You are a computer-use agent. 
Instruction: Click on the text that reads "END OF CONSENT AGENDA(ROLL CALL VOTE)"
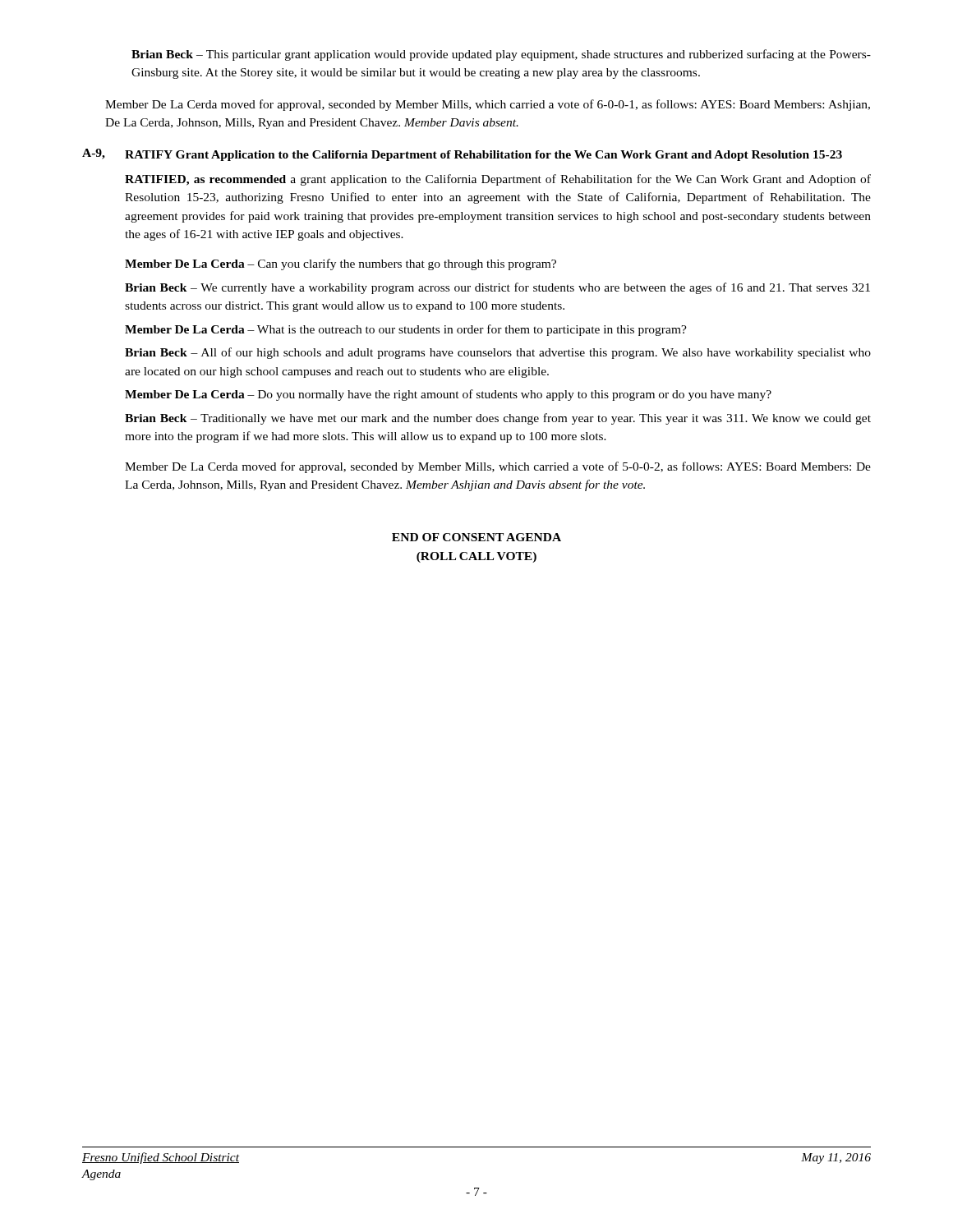476,546
